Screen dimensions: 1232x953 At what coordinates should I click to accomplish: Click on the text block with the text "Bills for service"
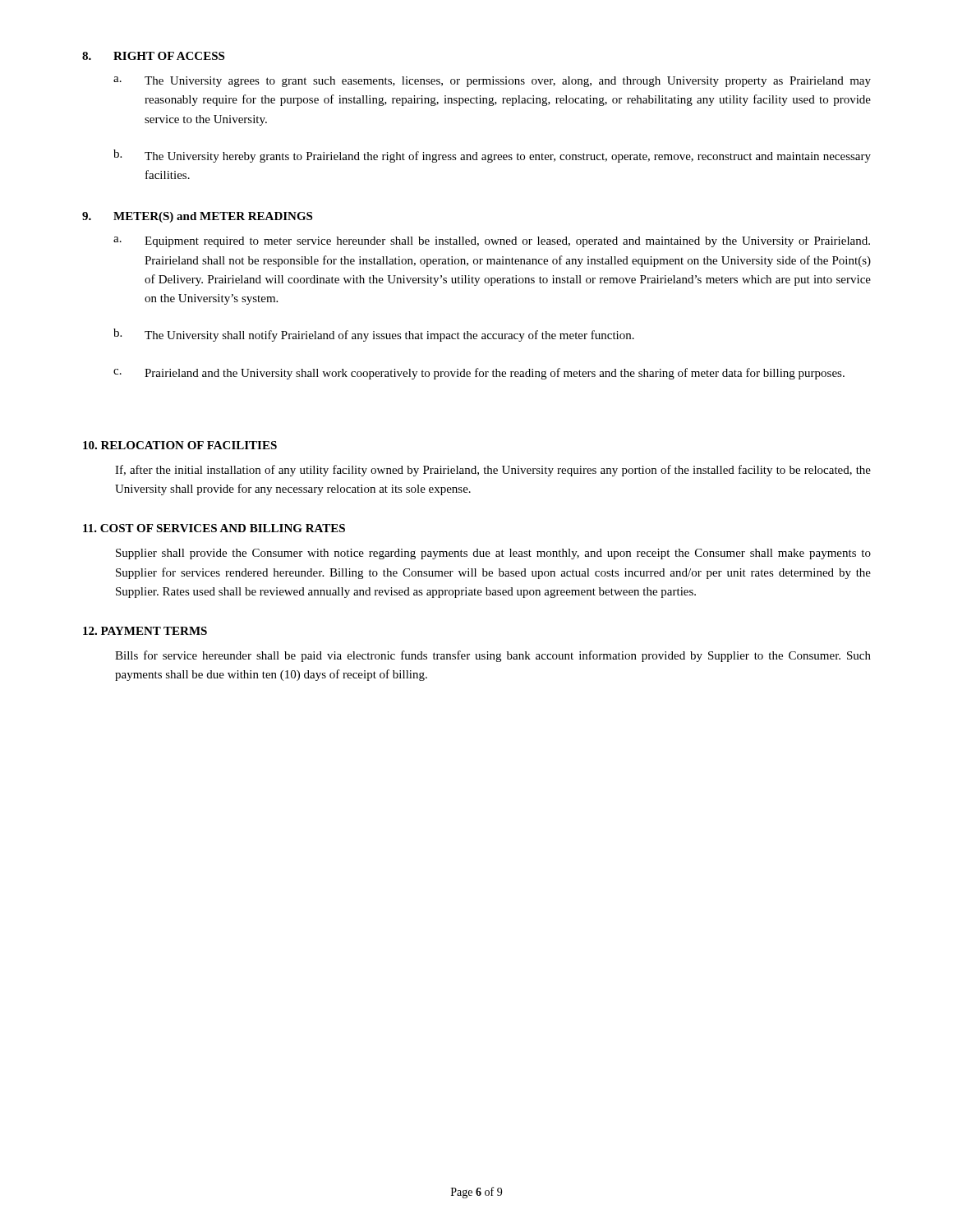(x=493, y=665)
